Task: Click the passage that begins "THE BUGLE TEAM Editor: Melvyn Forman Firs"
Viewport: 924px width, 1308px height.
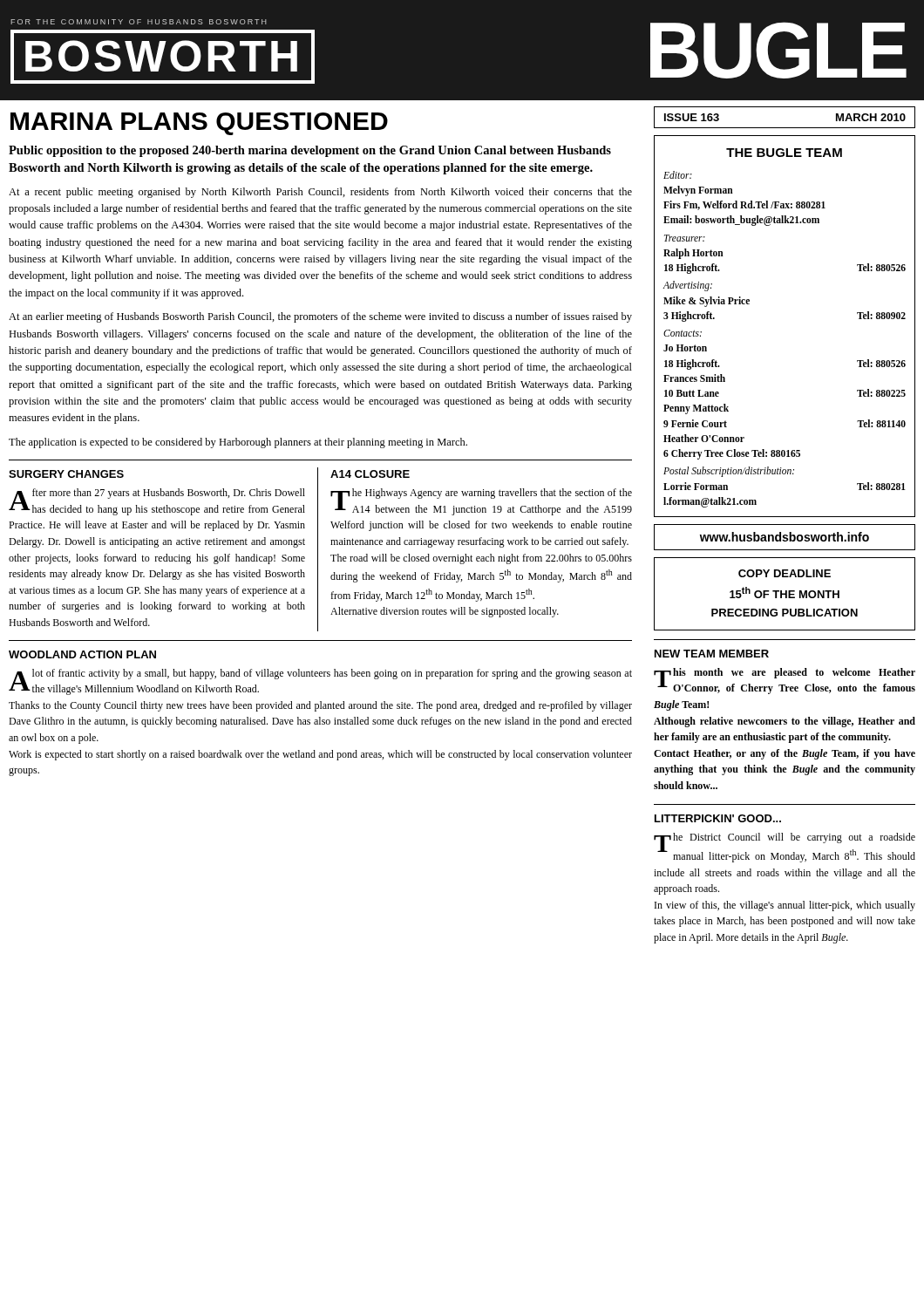Action: pos(784,153)
